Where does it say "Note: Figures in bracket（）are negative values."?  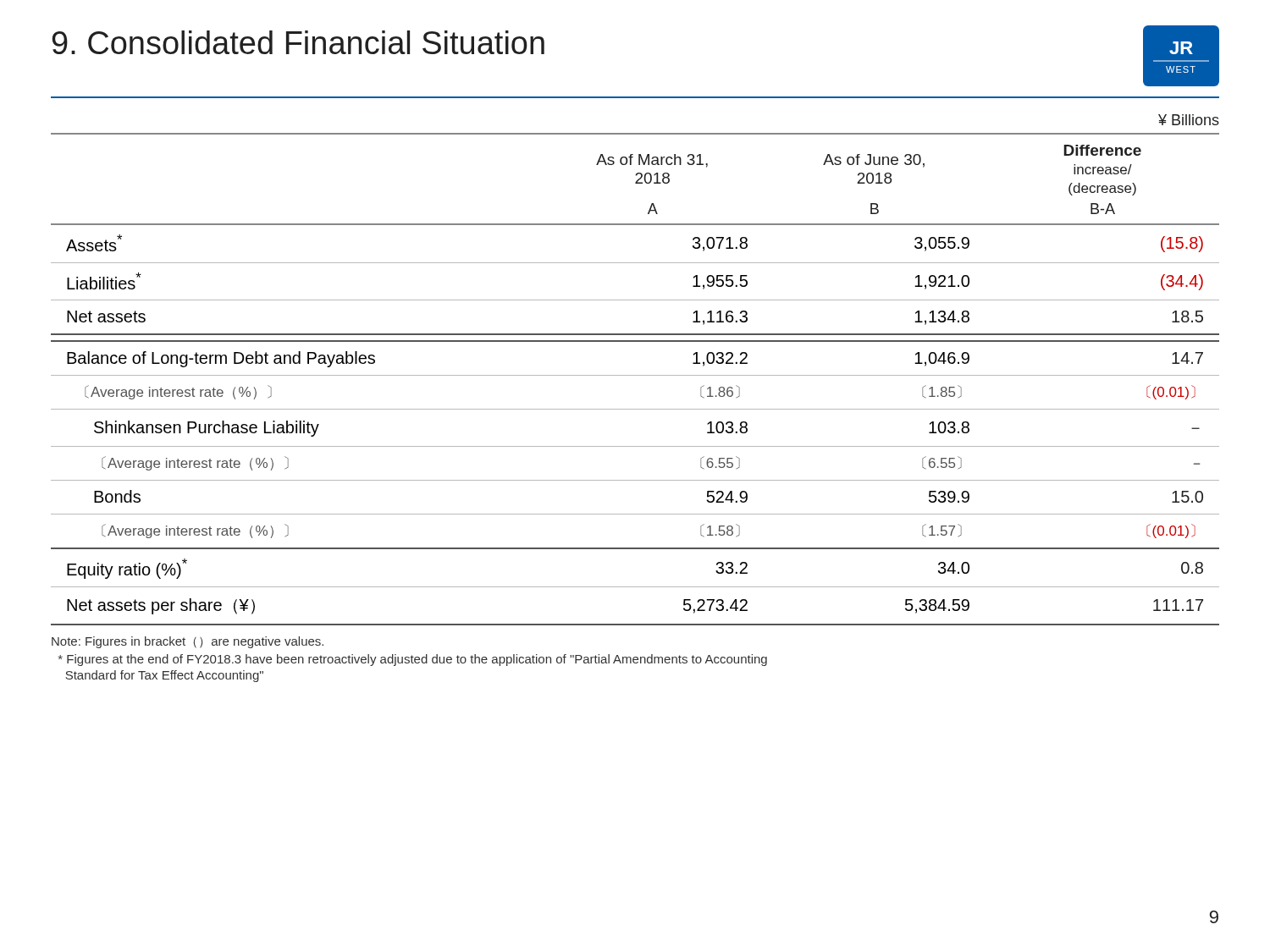[188, 641]
